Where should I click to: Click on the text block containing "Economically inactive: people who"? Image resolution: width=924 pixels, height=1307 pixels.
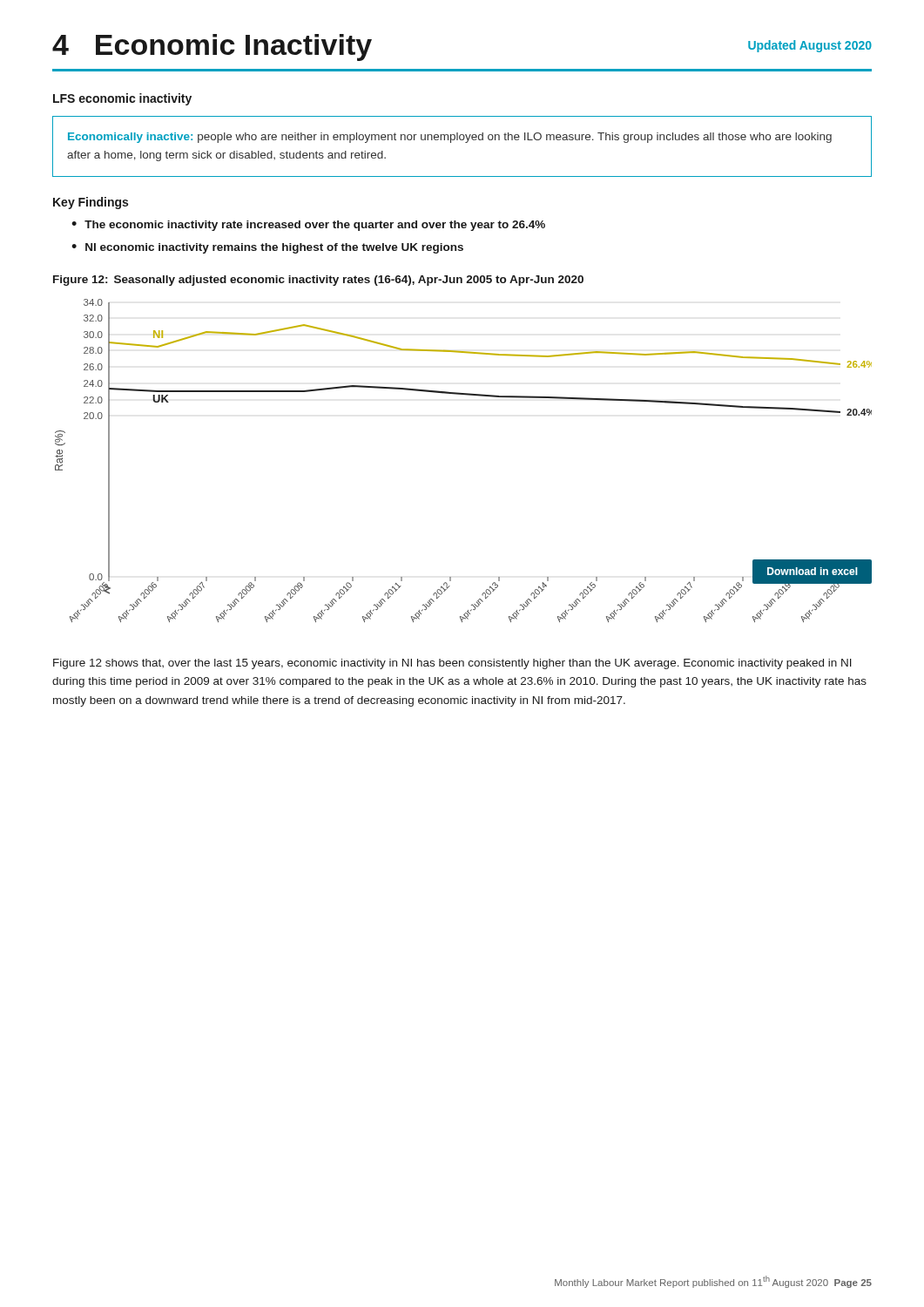pyautogui.click(x=450, y=145)
